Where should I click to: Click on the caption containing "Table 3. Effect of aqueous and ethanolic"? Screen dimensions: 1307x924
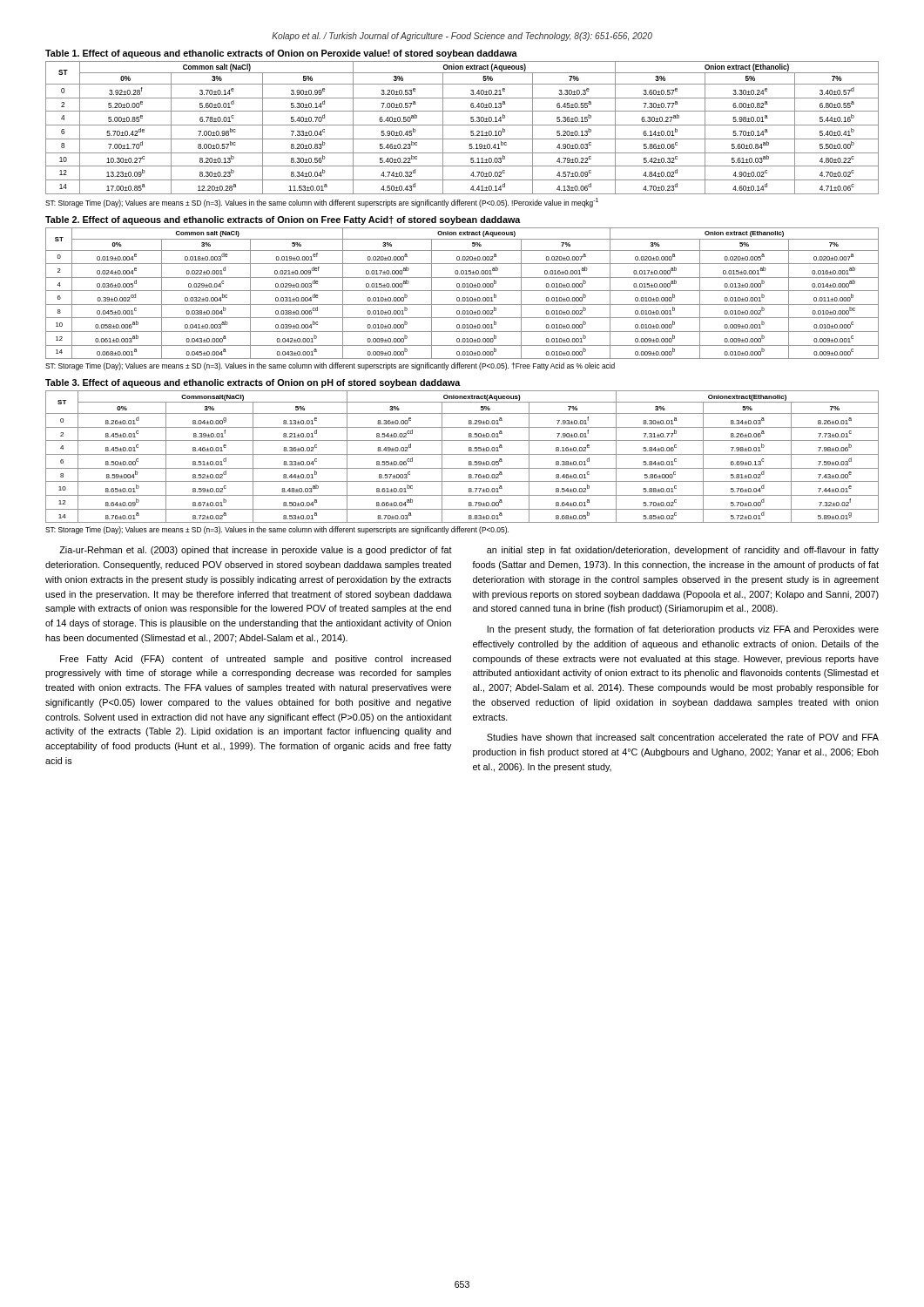pos(253,383)
